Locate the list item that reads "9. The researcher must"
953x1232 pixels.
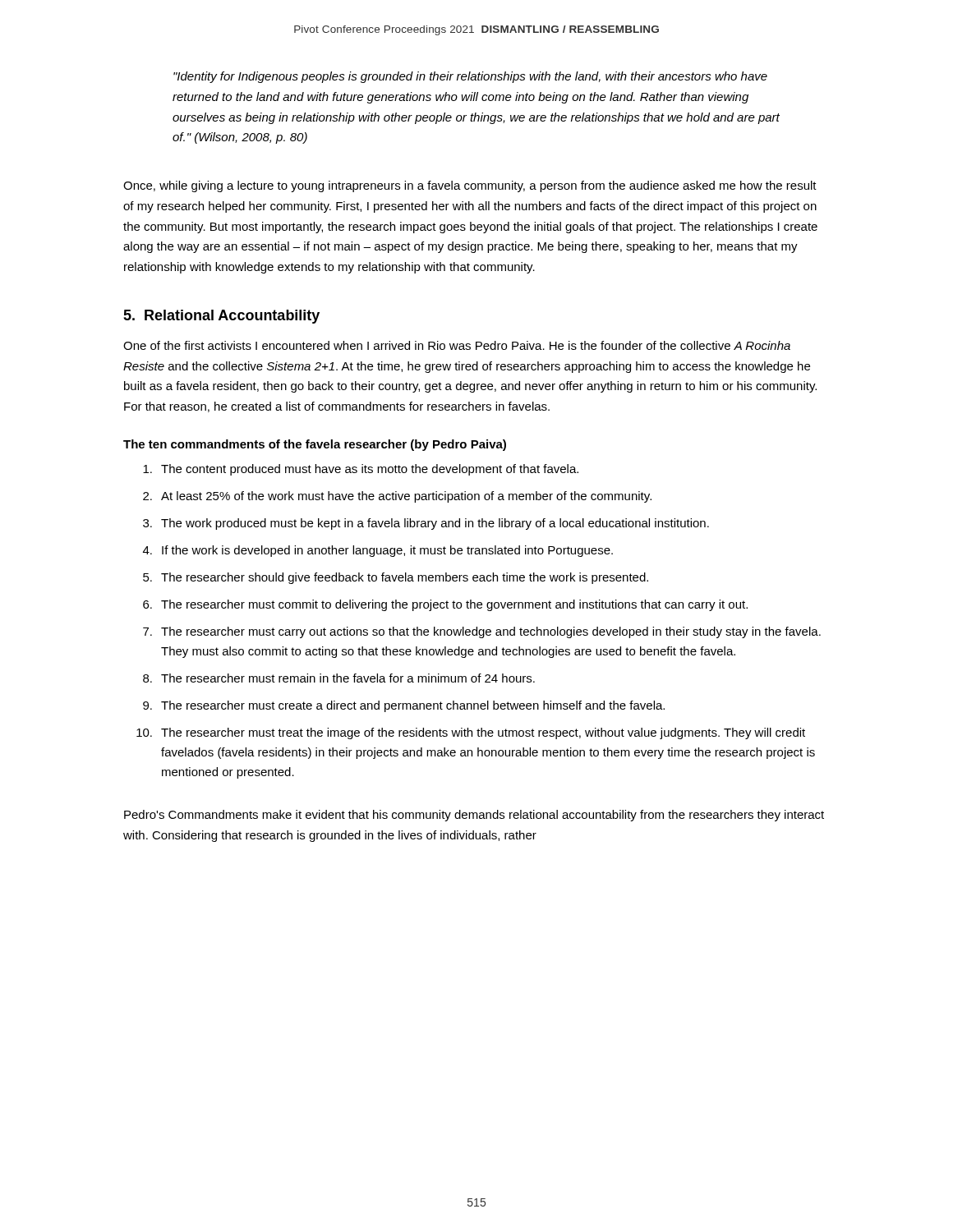pyautogui.click(x=476, y=705)
